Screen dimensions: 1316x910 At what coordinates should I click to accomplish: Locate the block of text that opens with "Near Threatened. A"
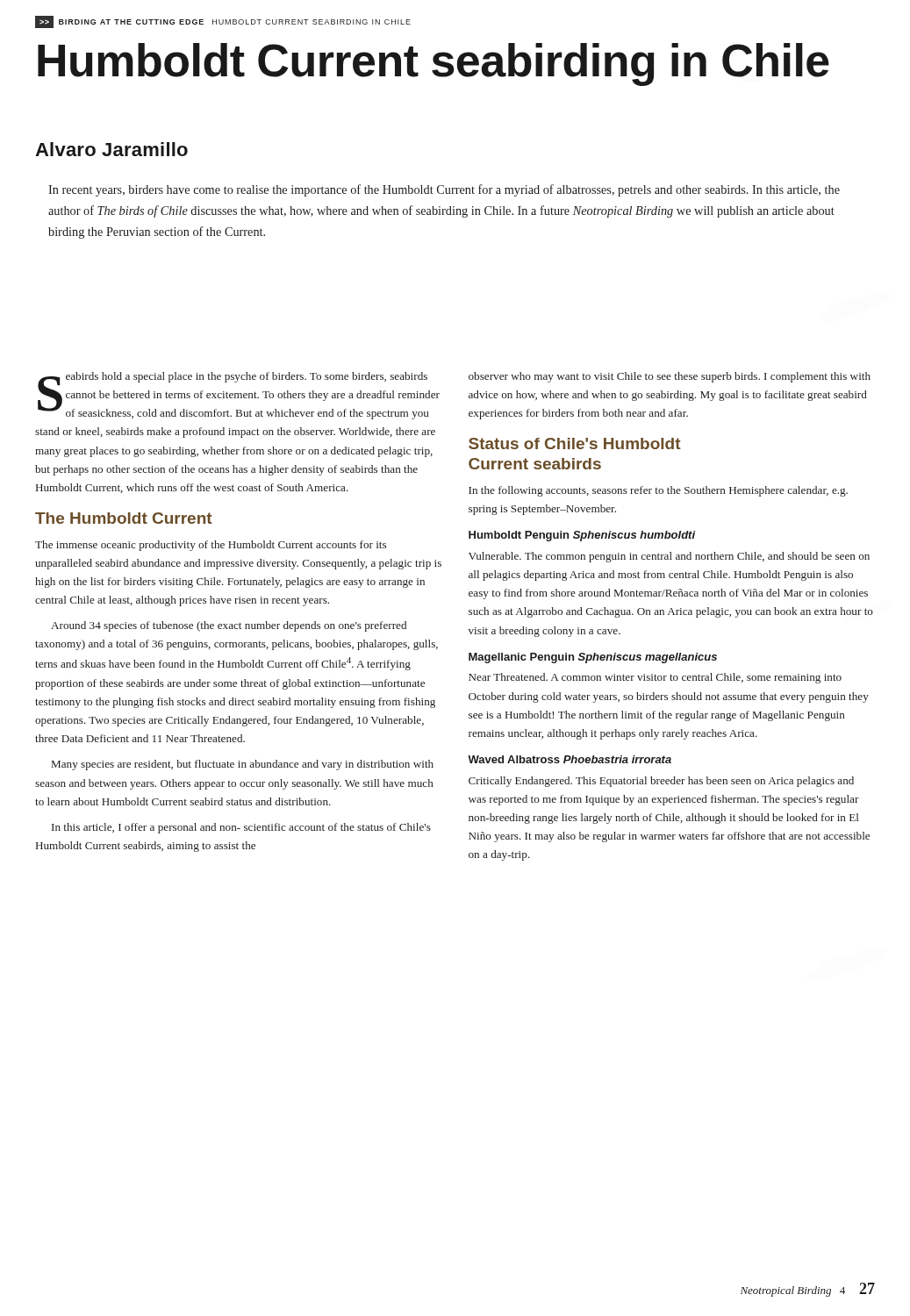tap(668, 705)
